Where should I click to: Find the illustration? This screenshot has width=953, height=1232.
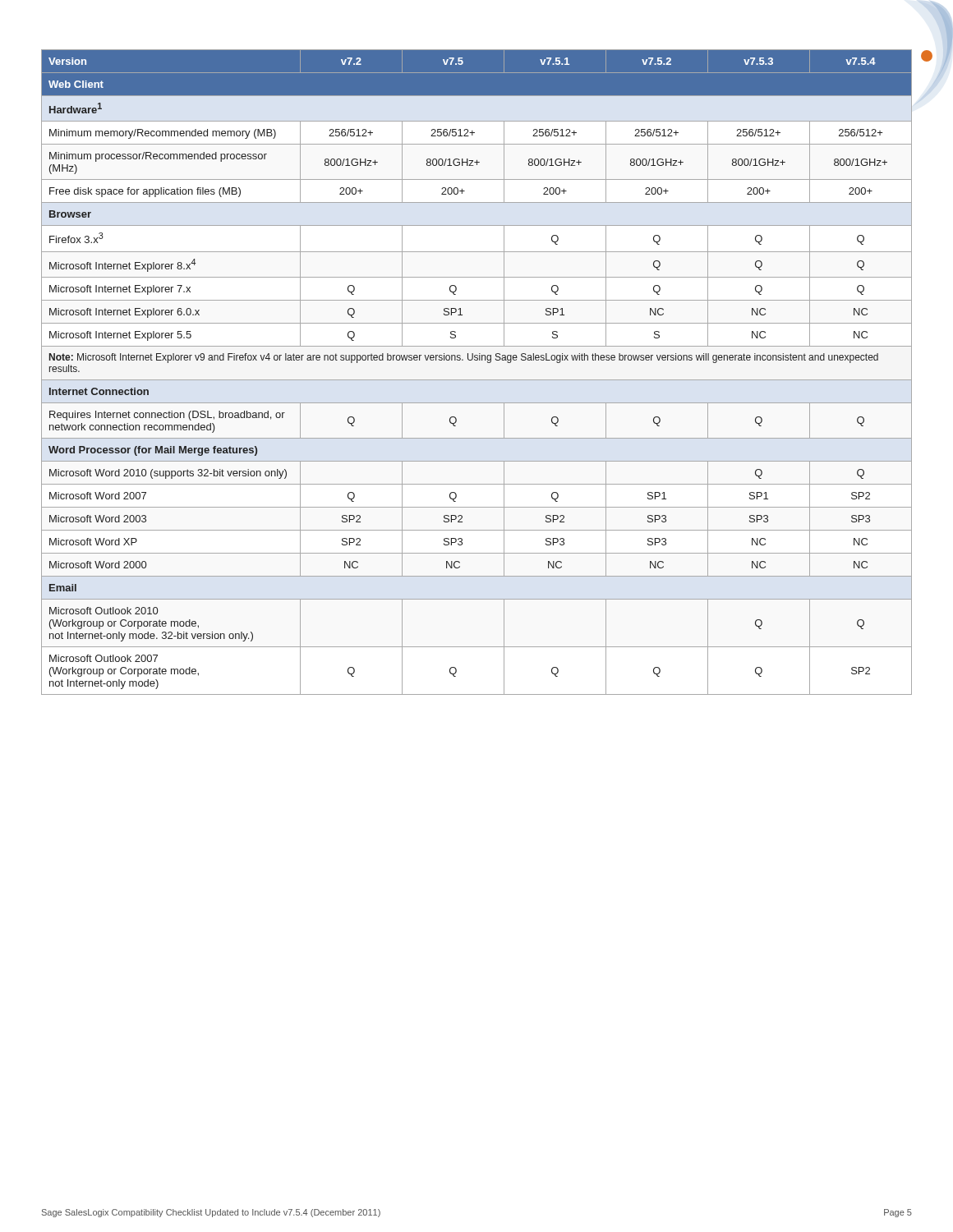click(895, 57)
